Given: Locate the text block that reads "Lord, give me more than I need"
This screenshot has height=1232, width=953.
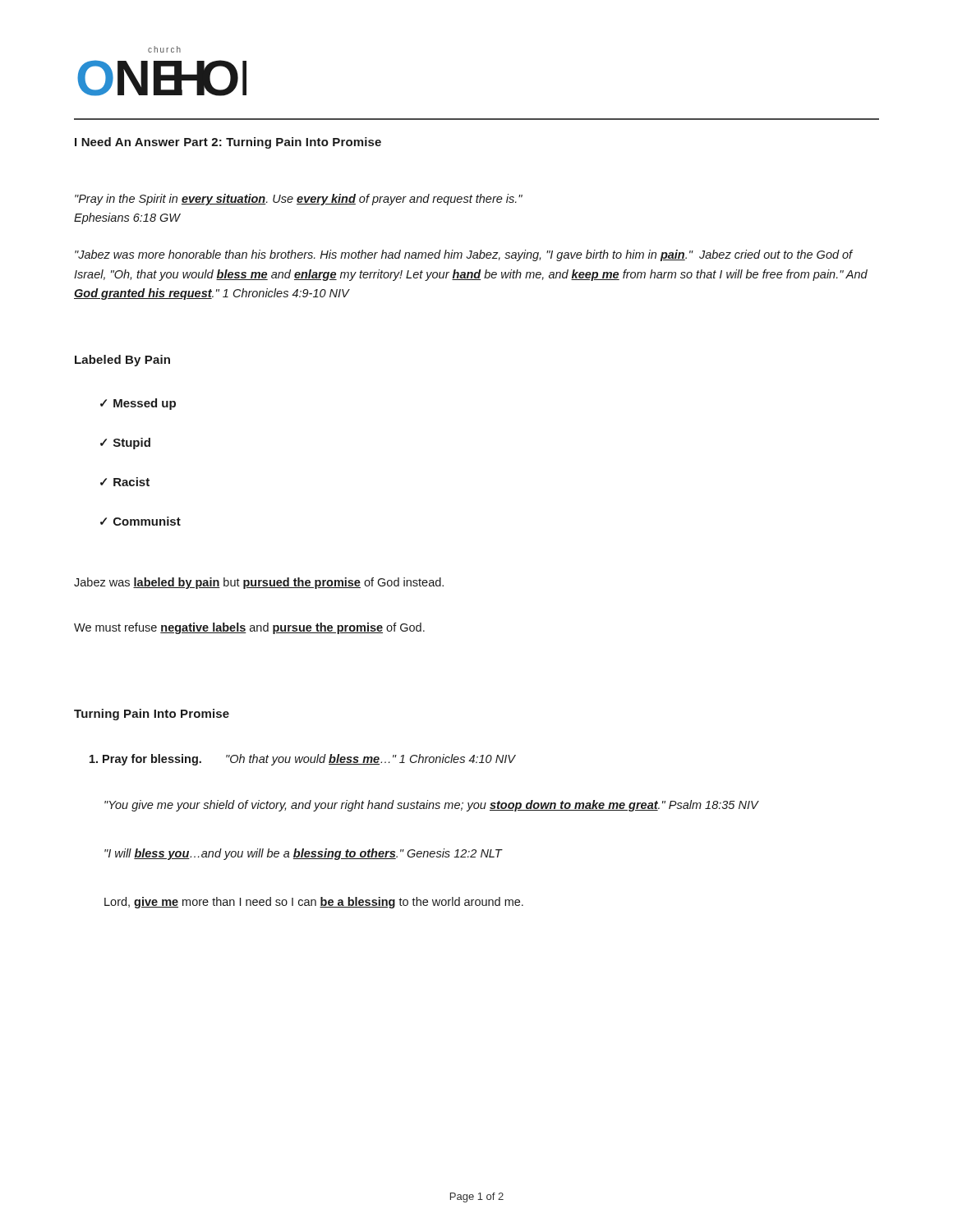Looking at the screenshot, I should tap(314, 902).
